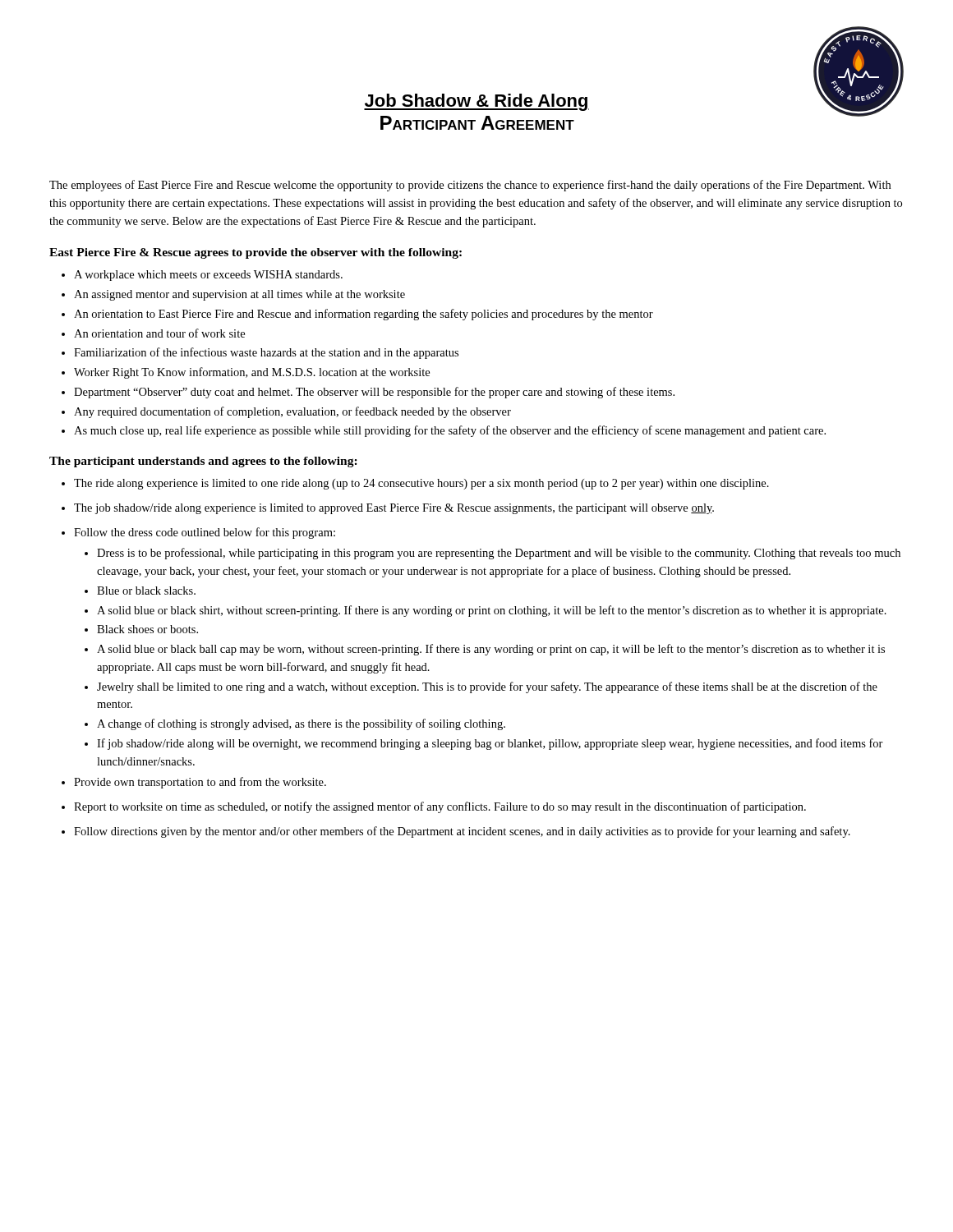Select the list item containing "Any required documentation of completion, evaluation,"
Screen dimensions: 1232x953
(292, 411)
